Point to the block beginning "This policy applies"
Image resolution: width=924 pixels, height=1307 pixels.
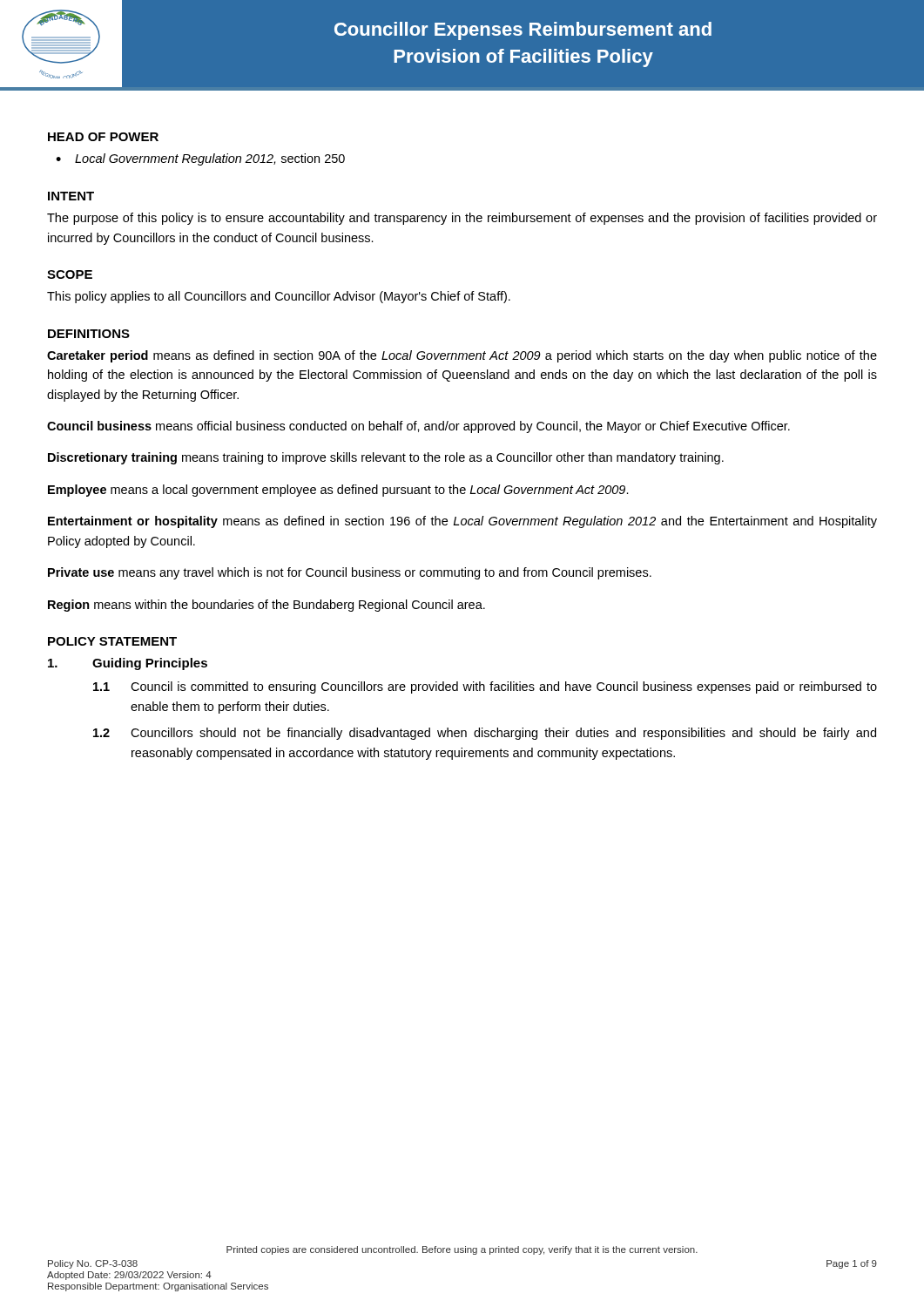(279, 296)
